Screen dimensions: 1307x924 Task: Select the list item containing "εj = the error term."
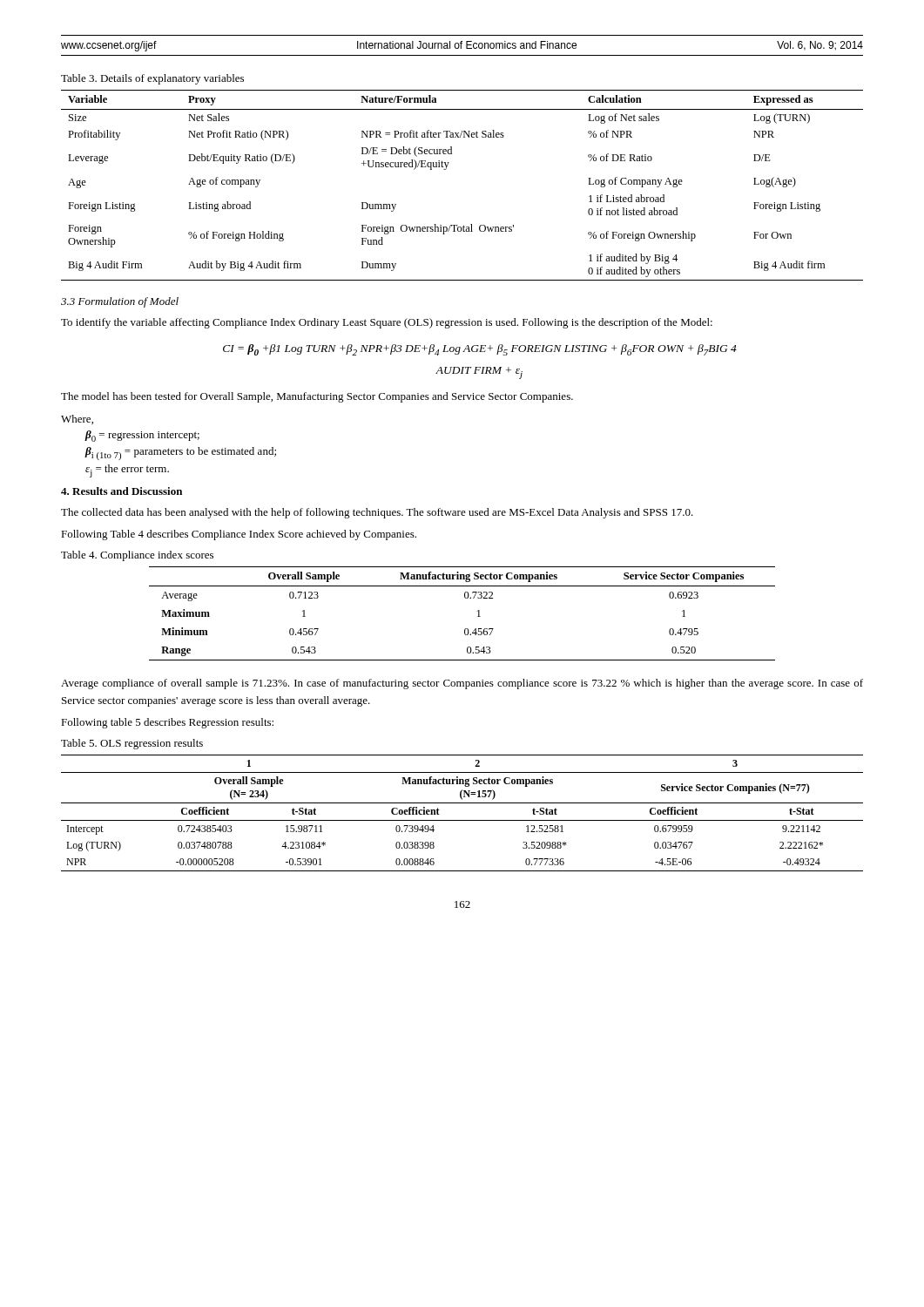(127, 470)
